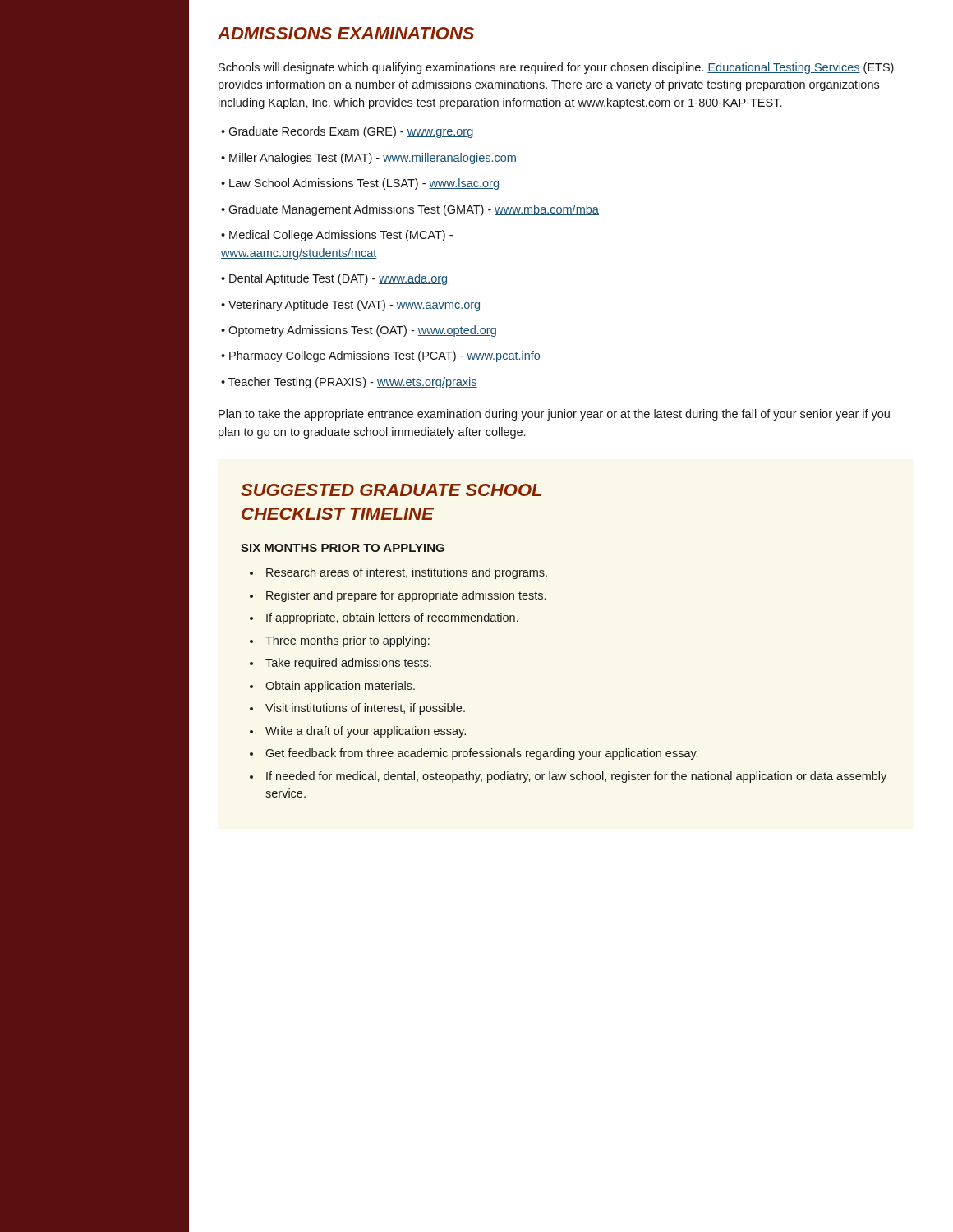
Task: Select the list item with the text "• Veterinary Aptitude Test (VAT) -"
Action: tap(351, 304)
